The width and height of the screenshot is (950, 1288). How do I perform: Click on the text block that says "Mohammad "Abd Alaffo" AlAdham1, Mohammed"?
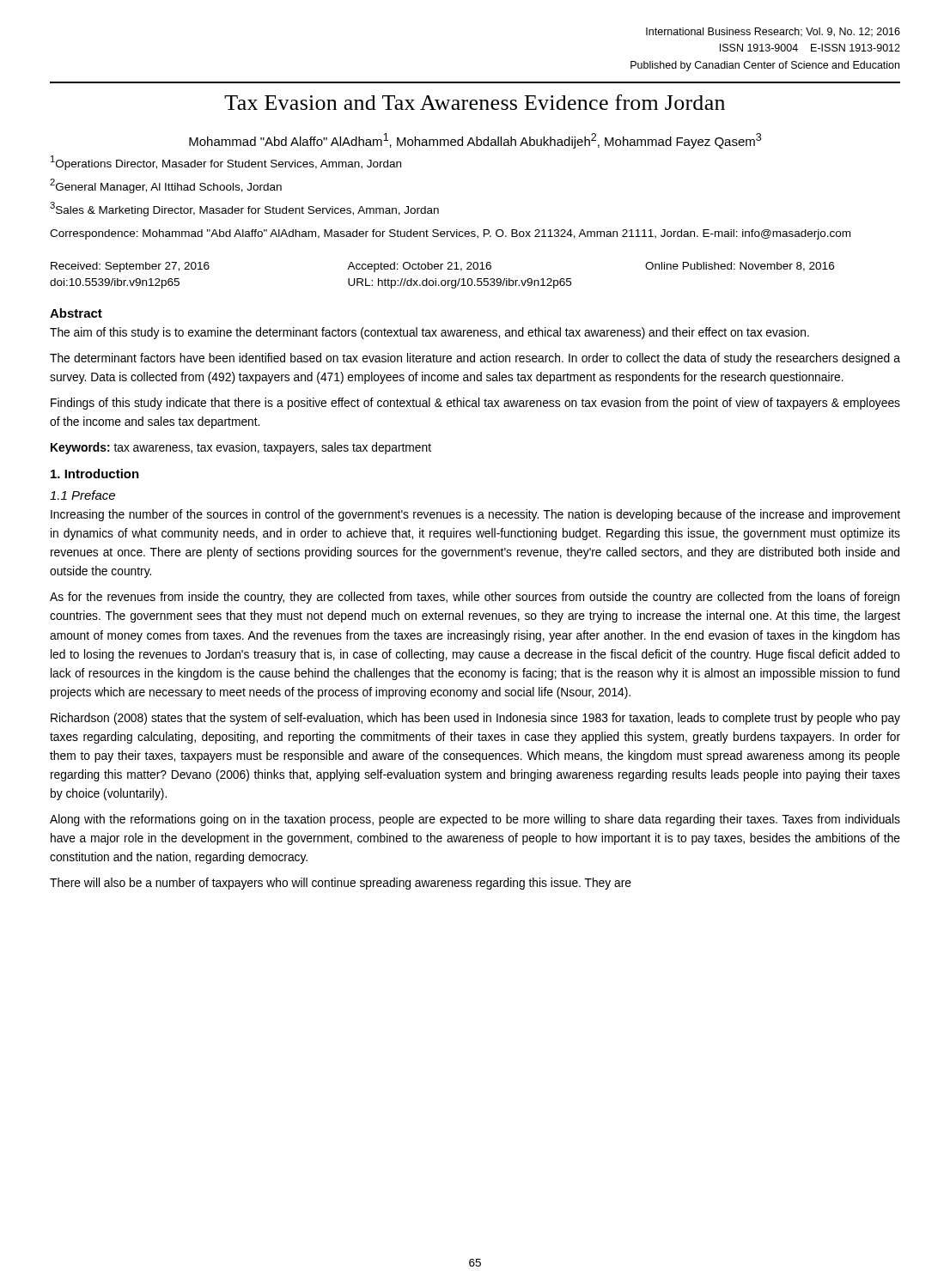point(475,140)
